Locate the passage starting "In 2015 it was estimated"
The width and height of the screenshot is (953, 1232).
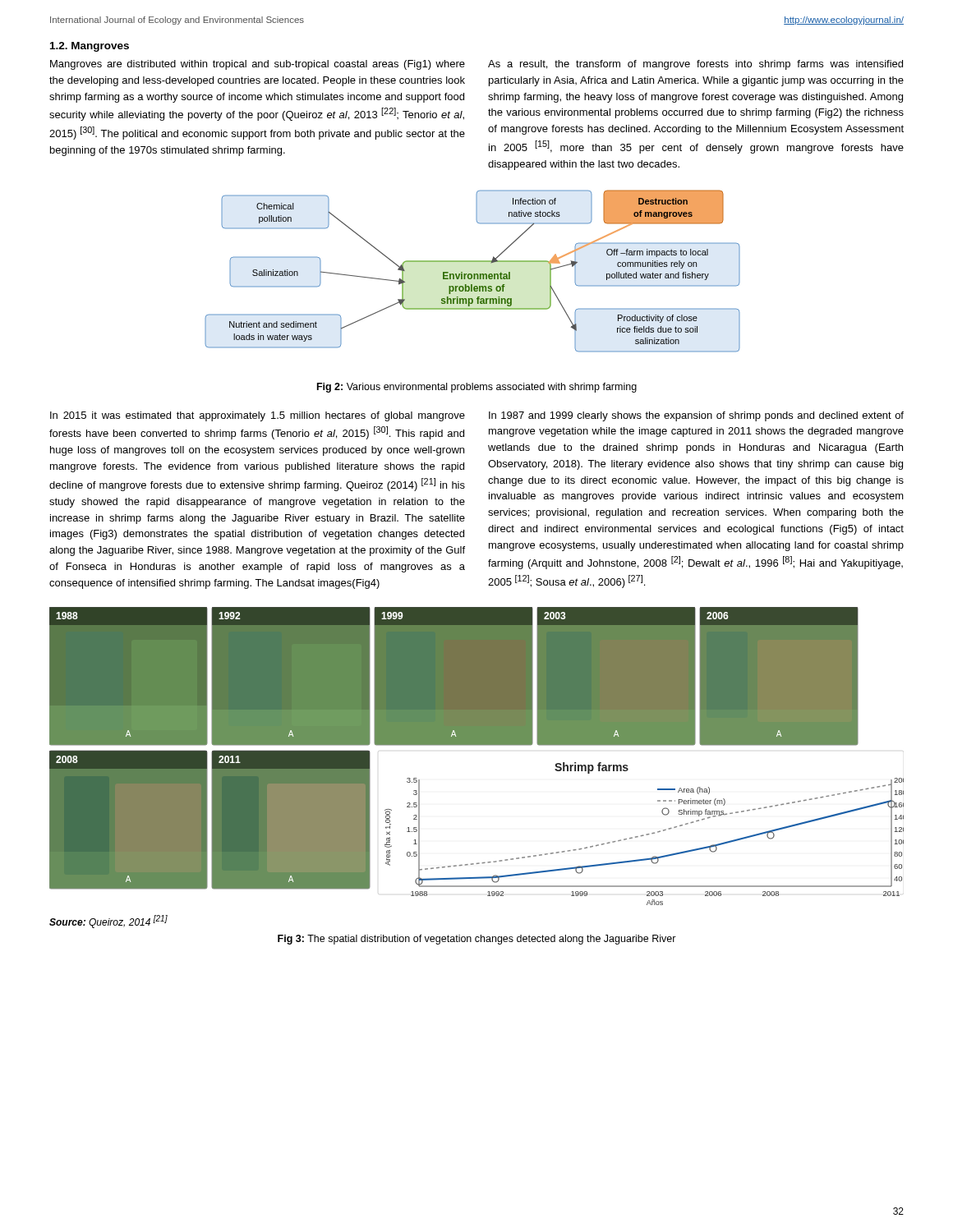257,499
